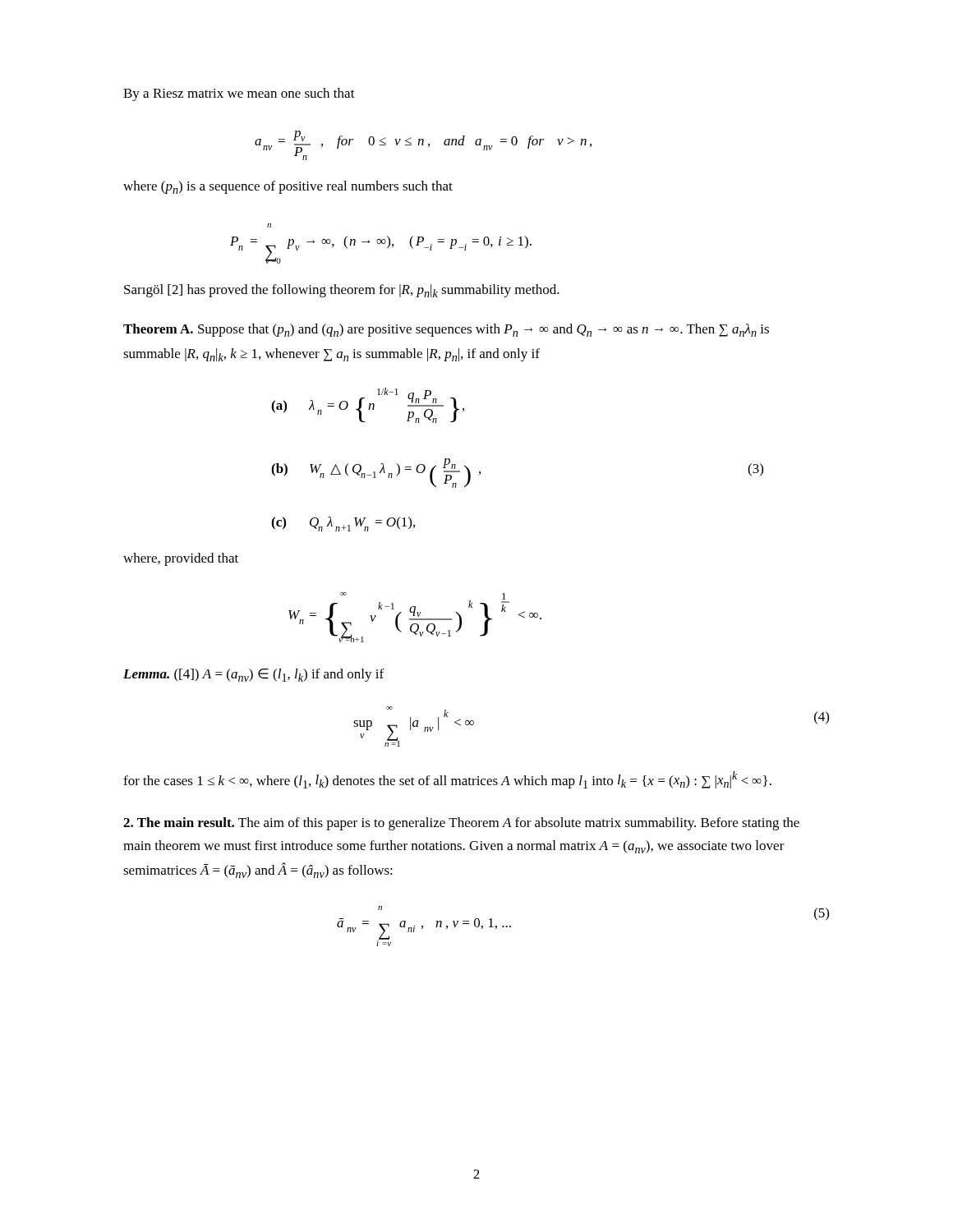Find the element starting "(a) λ n = O { n 1/k−1"

[476, 459]
